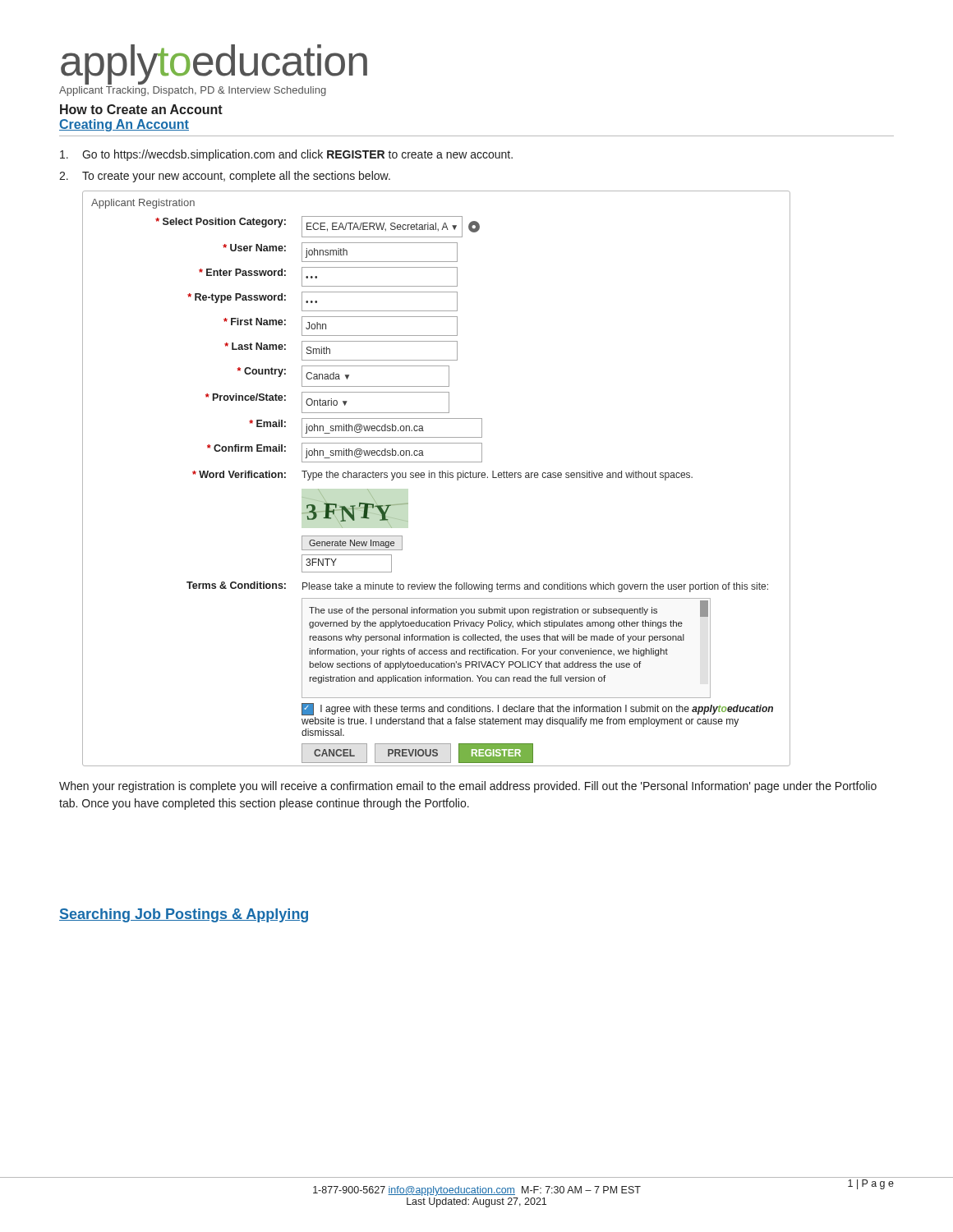Find the text block with the text "Applicant Tracking, Dispatch, PD &"
953x1232 pixels.
coord(193,90)
